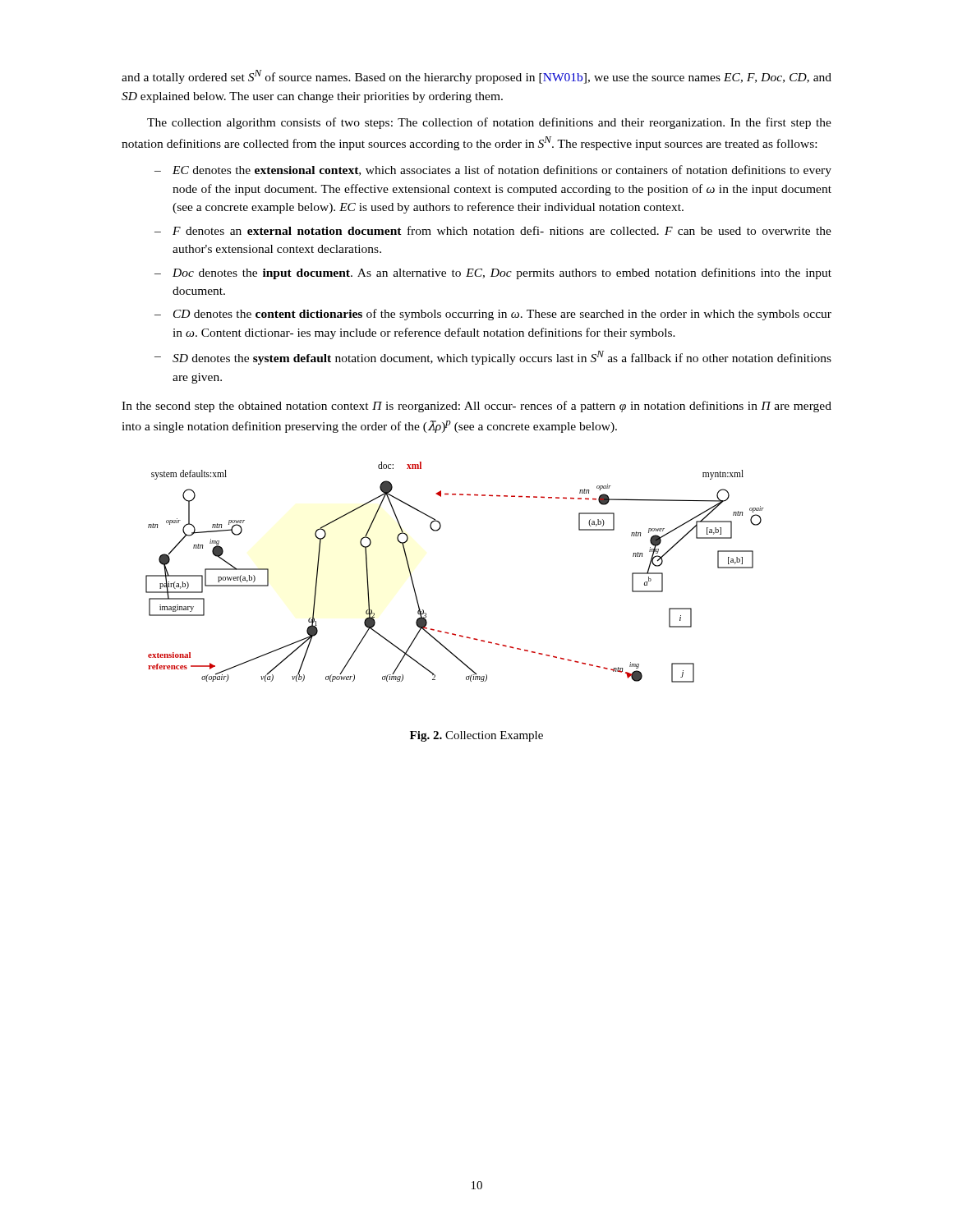Viewport: 953px width, 1232px height.
Task: Point to the element starting "– SD denotes the system default notation"
Action: (x=493, y=367)
